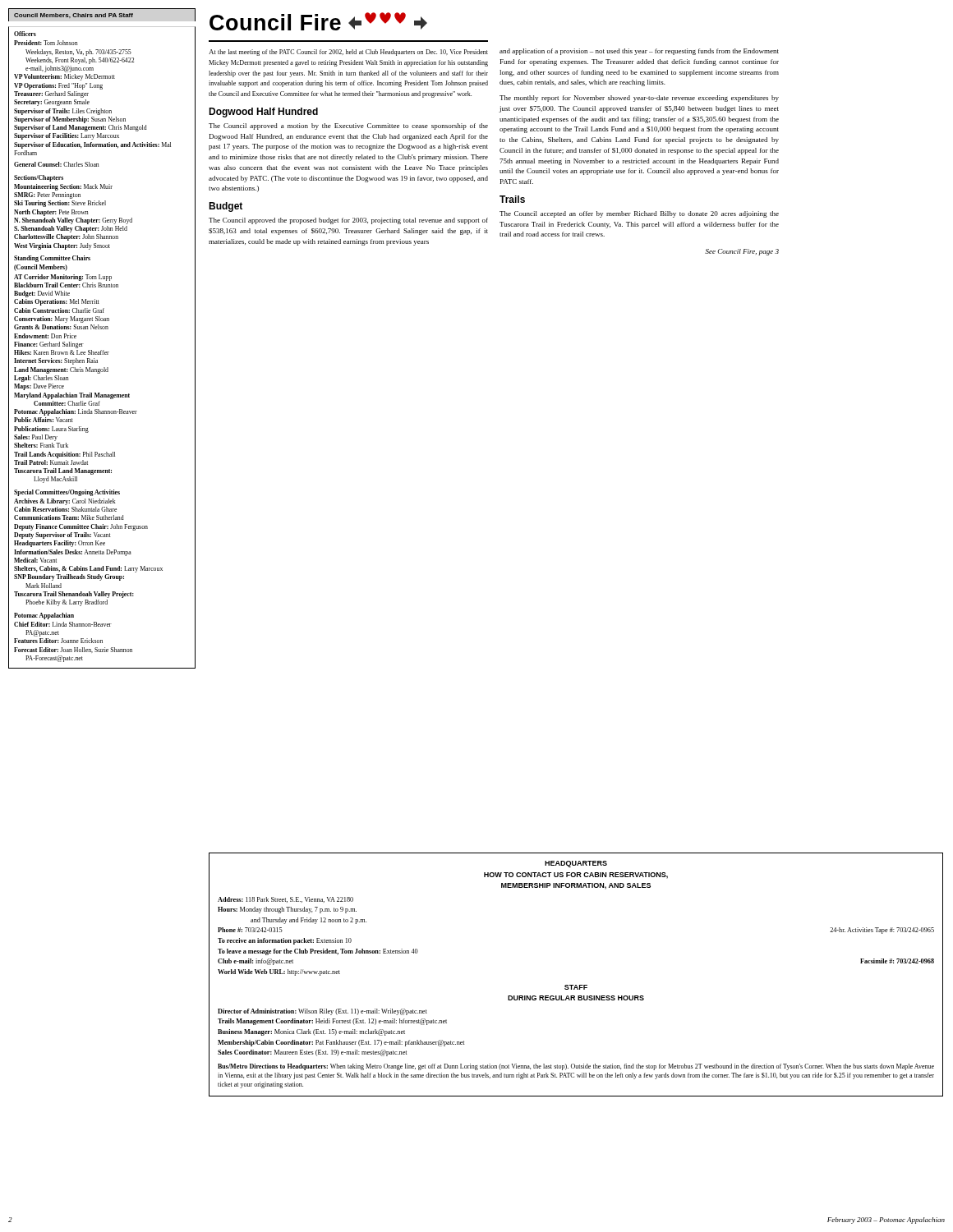This screenshot has width=953, height=1232.
Task: Locate the table with the text "HEADQUARTERS HOW TO CONTACT US"
Action: click(576, 974)
